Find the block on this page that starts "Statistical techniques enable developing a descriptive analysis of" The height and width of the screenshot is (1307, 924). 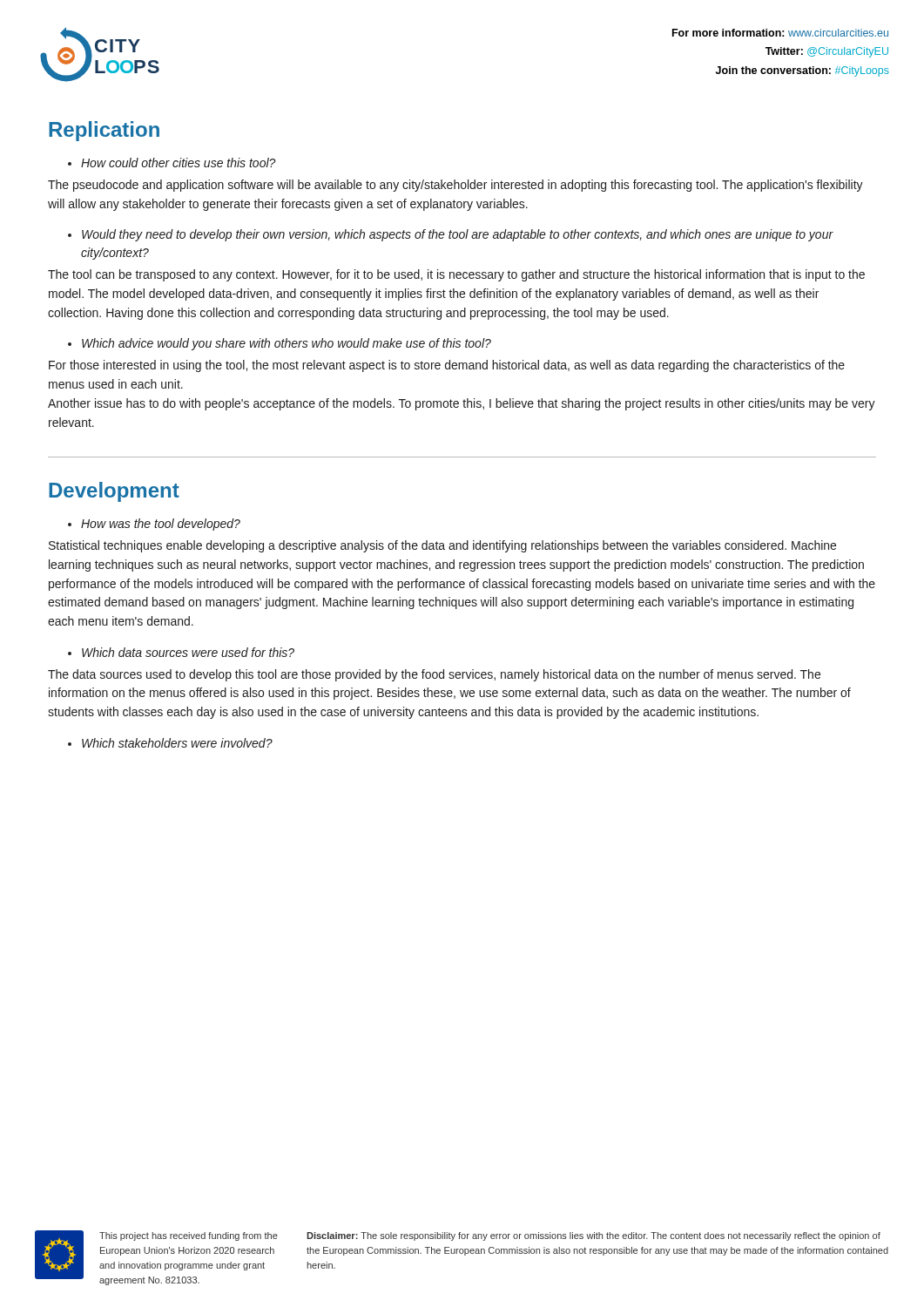click(x=462, y=583)
